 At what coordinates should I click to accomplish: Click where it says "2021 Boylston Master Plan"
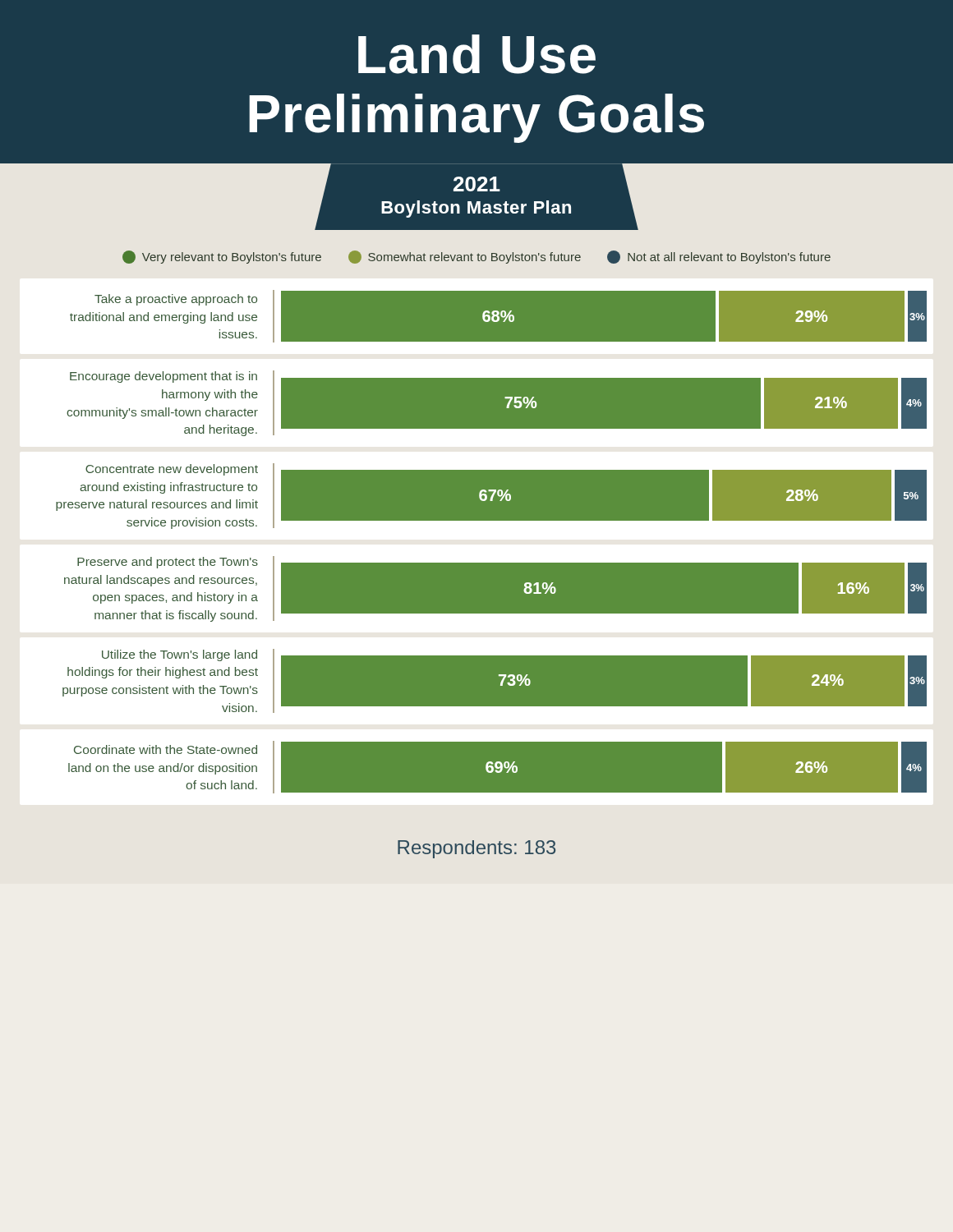476,197
